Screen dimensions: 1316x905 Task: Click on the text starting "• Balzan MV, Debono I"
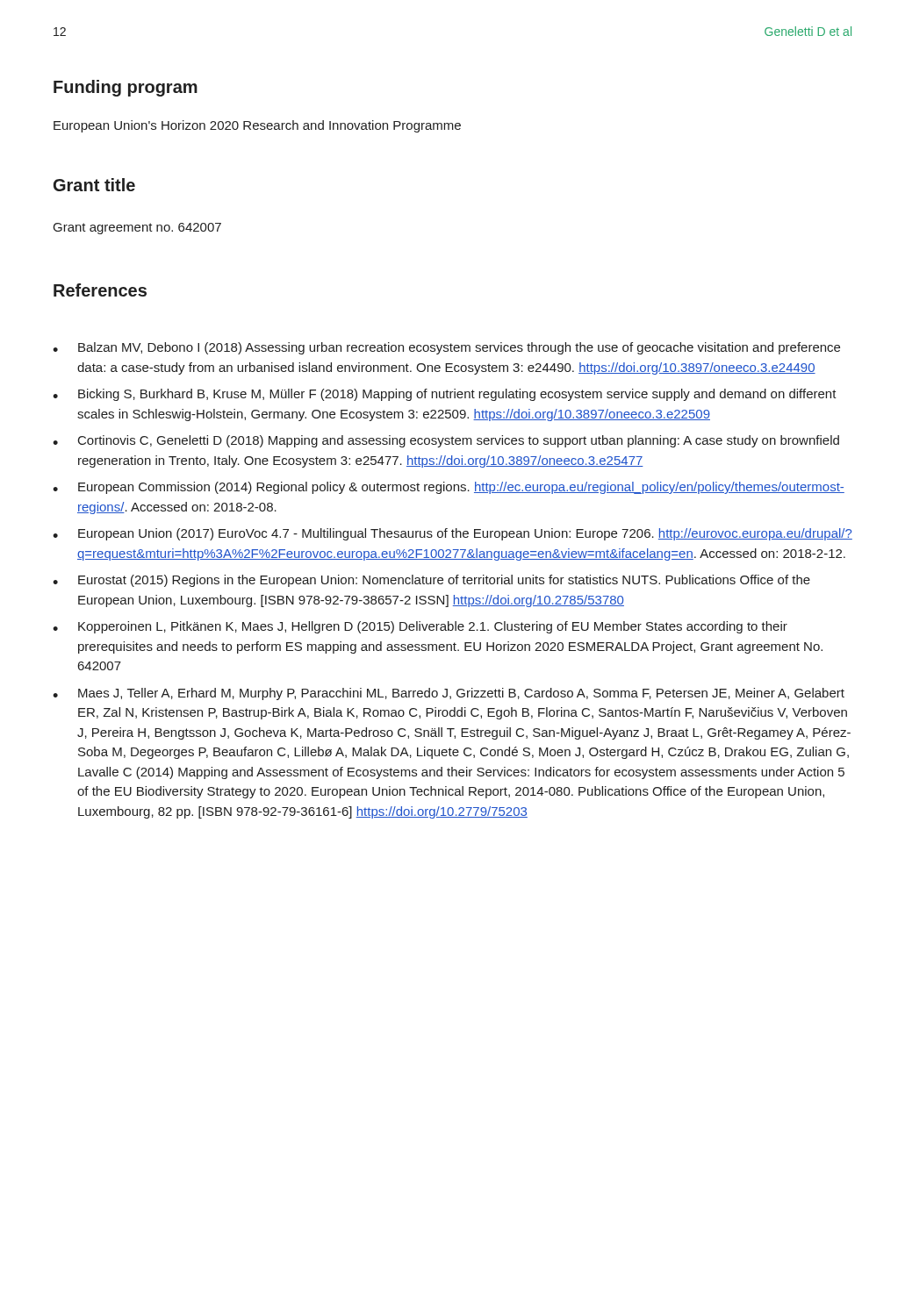pos(452,358)
